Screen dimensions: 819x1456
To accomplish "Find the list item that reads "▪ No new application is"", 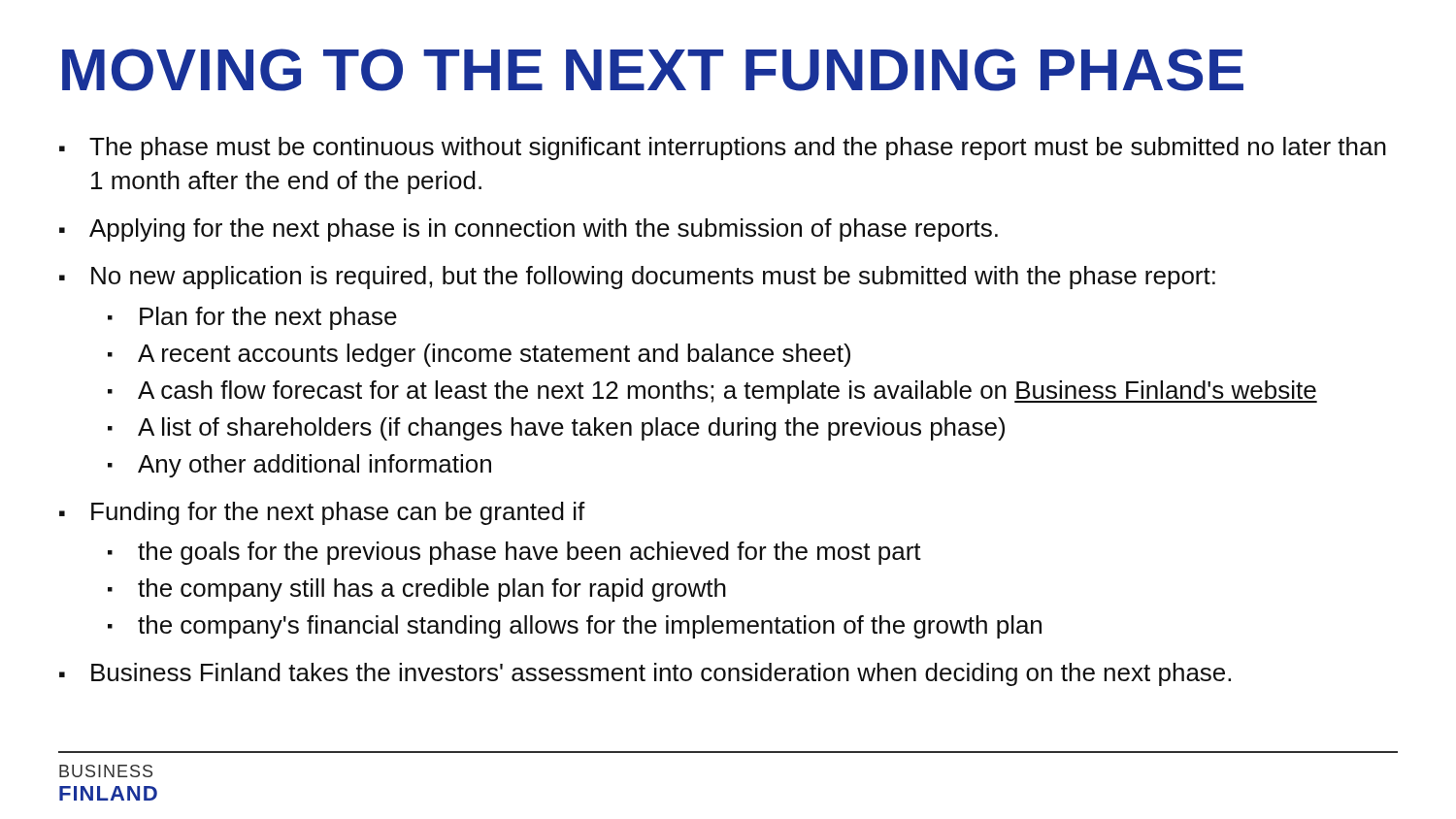I will click(728, 370).
